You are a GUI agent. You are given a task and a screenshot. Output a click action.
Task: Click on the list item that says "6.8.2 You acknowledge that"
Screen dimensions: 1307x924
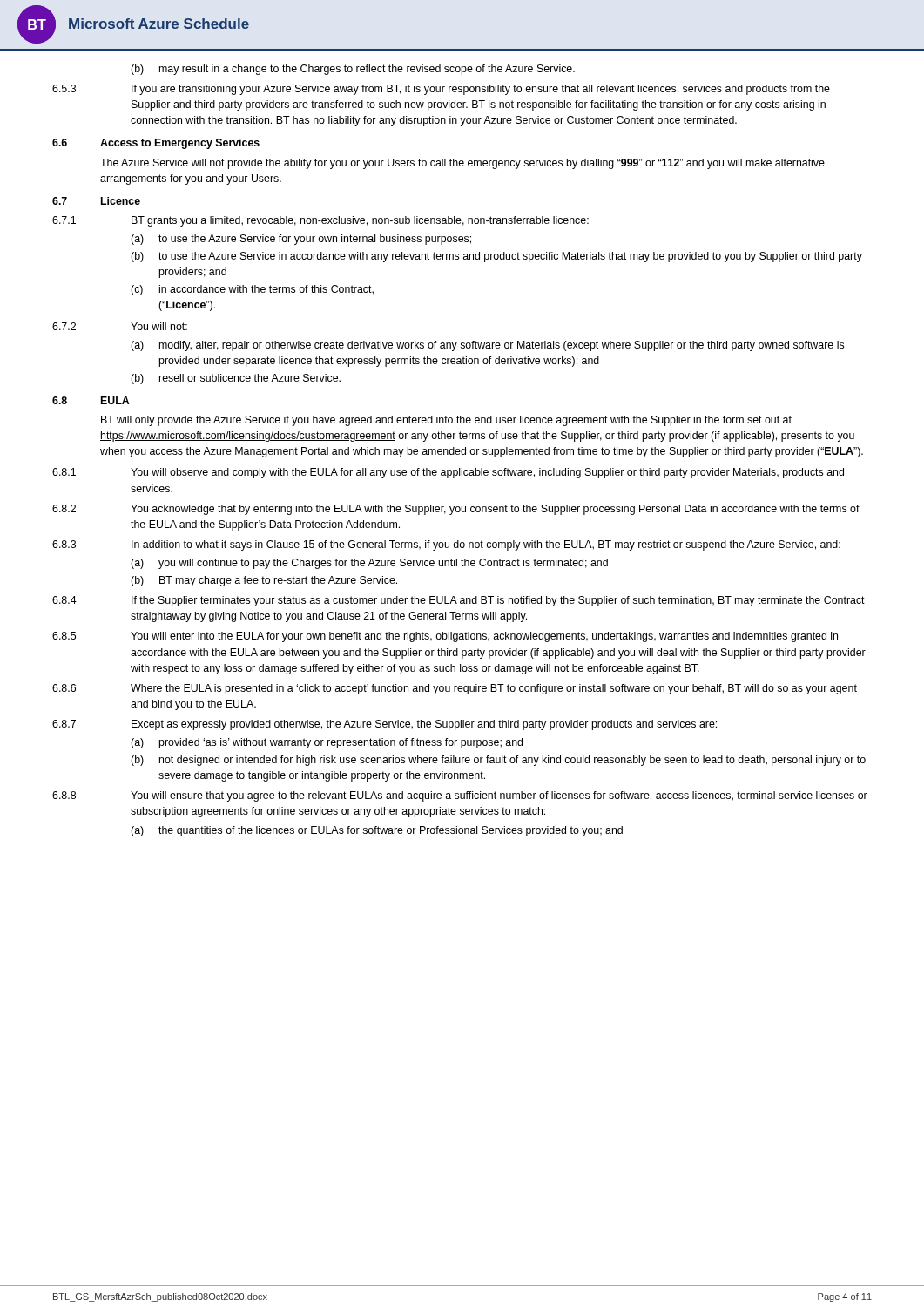[x=462, y=516]
